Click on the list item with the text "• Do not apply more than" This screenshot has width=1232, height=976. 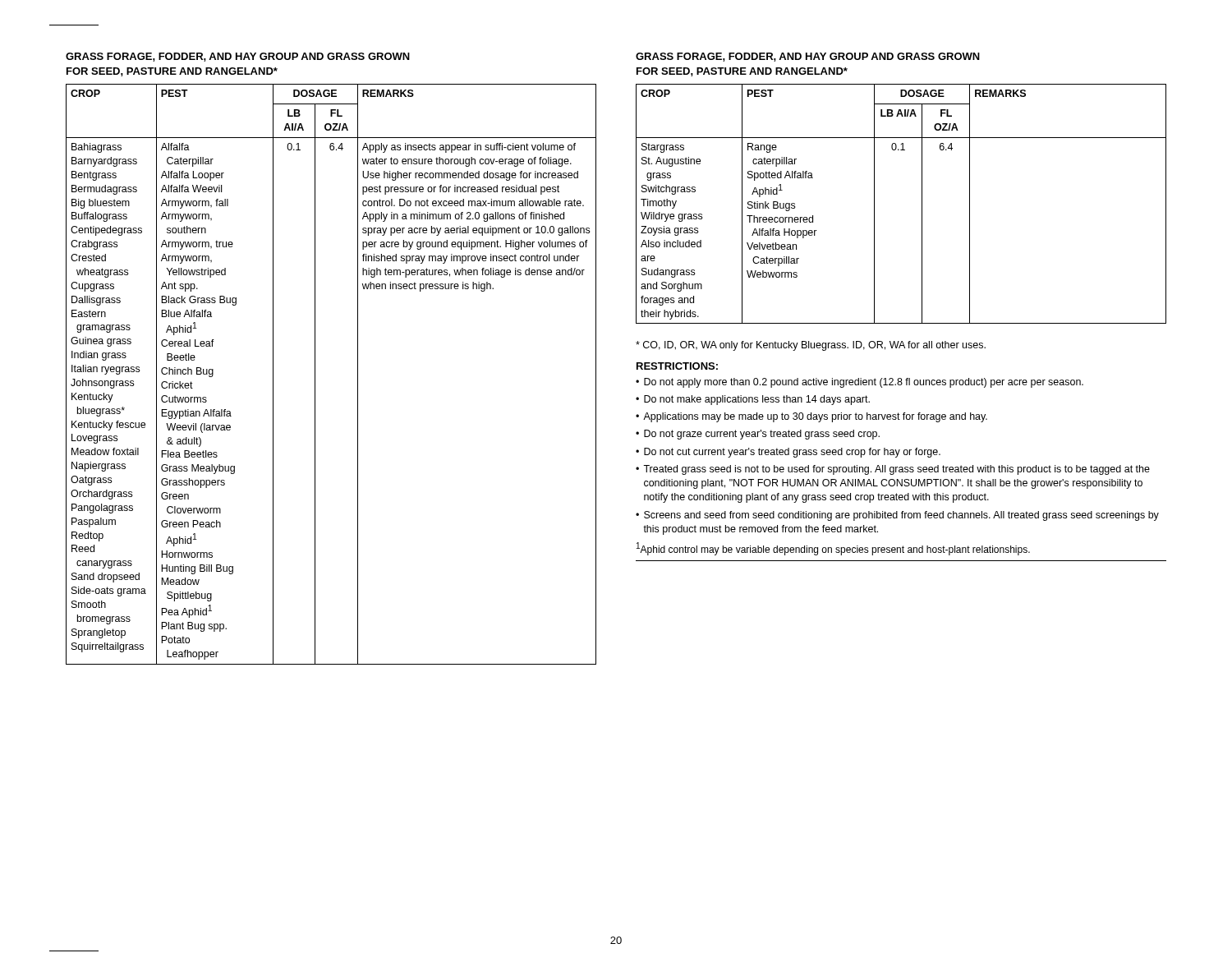coord(860,382)
